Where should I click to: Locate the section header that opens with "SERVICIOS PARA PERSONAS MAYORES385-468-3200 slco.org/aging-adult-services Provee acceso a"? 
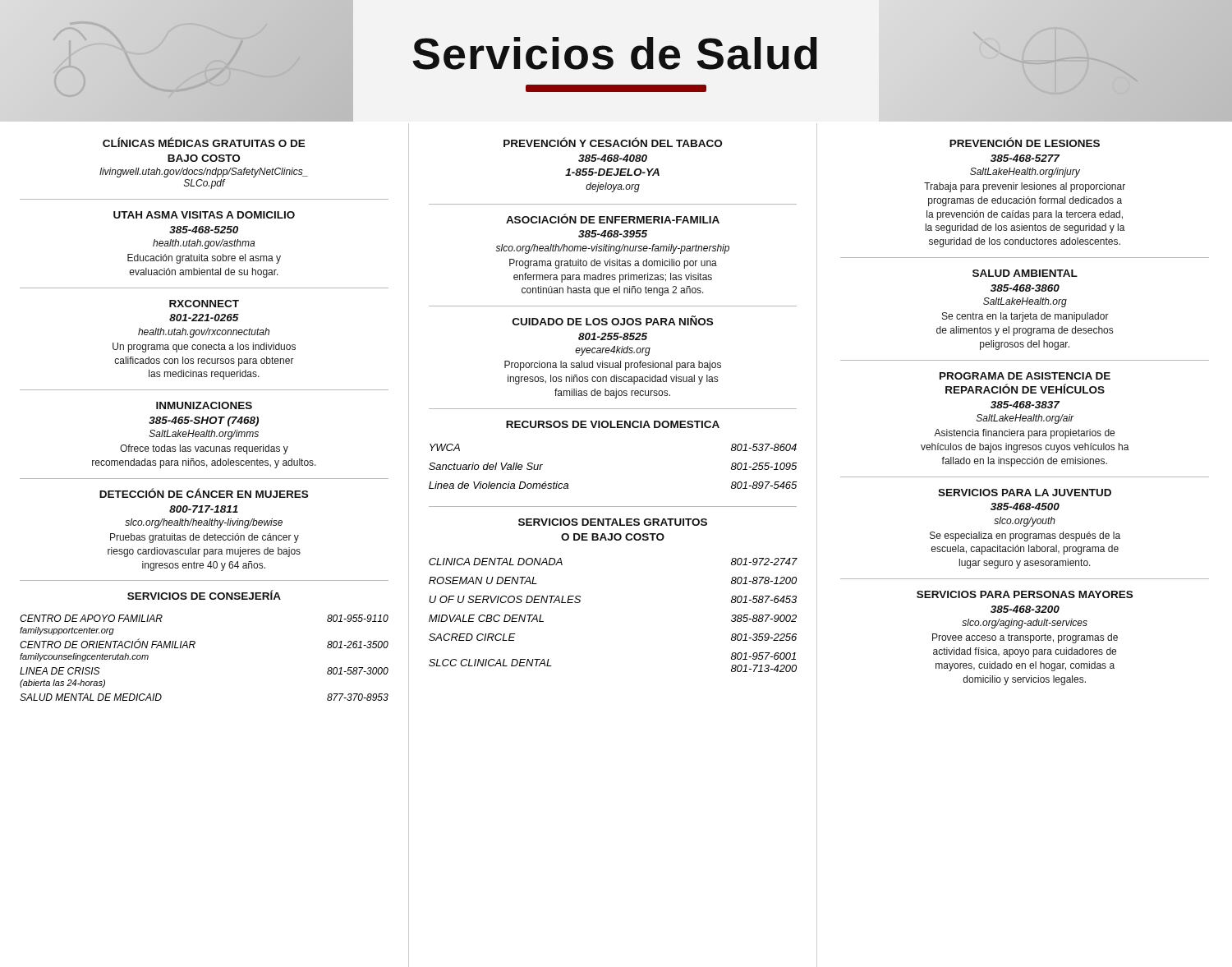(1025, 637)
